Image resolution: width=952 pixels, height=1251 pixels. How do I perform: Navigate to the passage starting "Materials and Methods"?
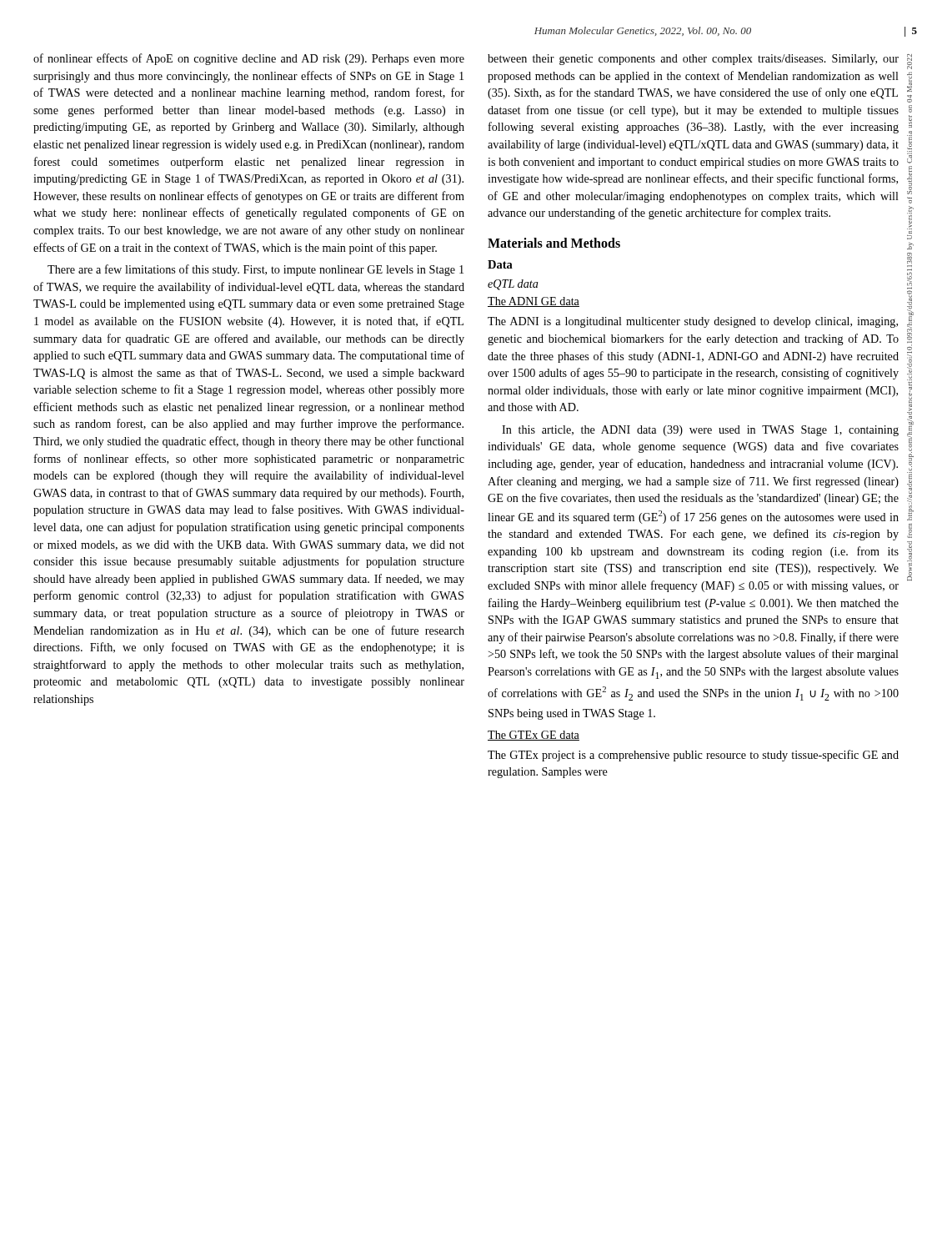point(554,243)
